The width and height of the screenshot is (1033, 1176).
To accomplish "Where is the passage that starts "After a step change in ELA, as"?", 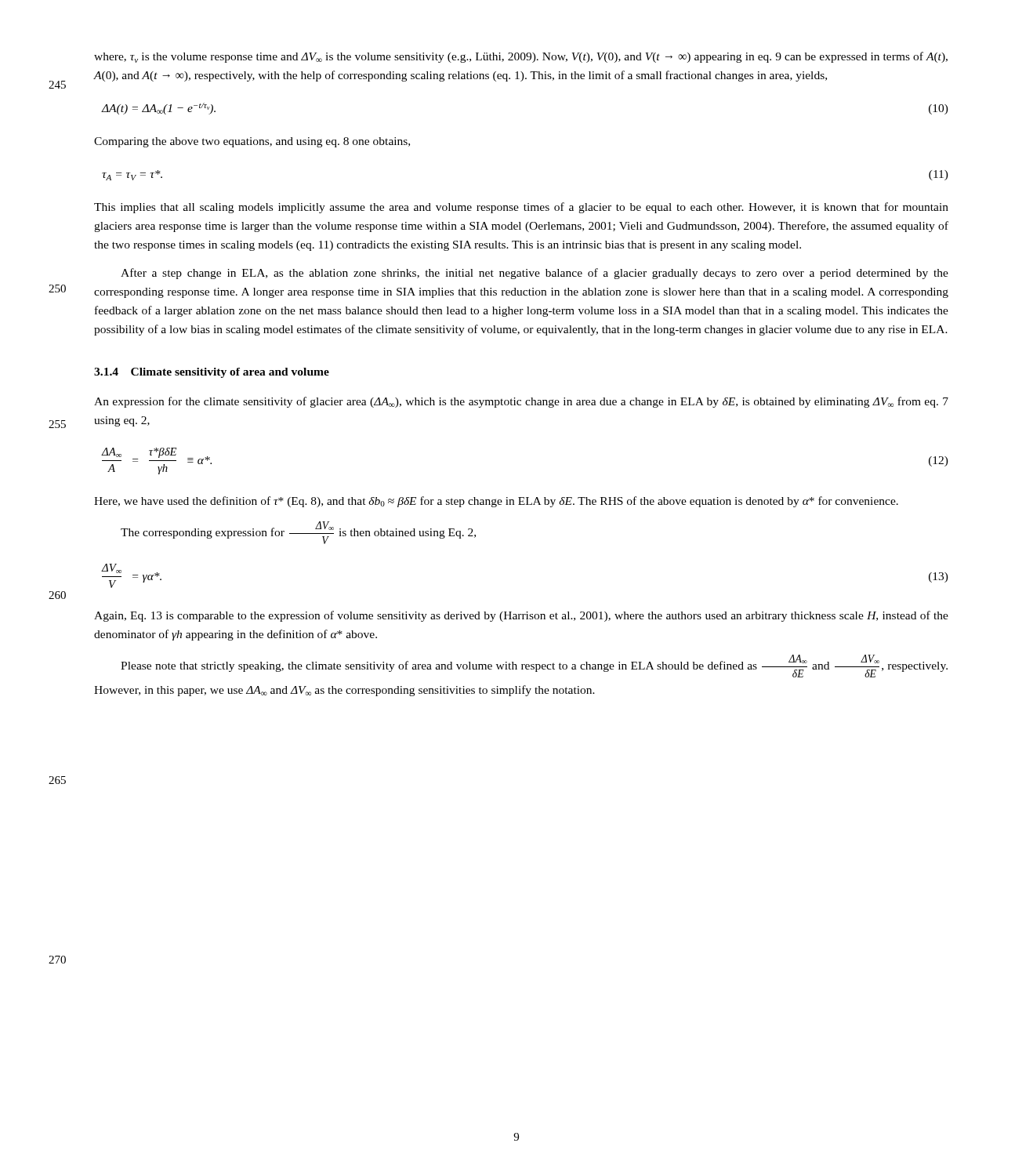I will coord(521,301).
